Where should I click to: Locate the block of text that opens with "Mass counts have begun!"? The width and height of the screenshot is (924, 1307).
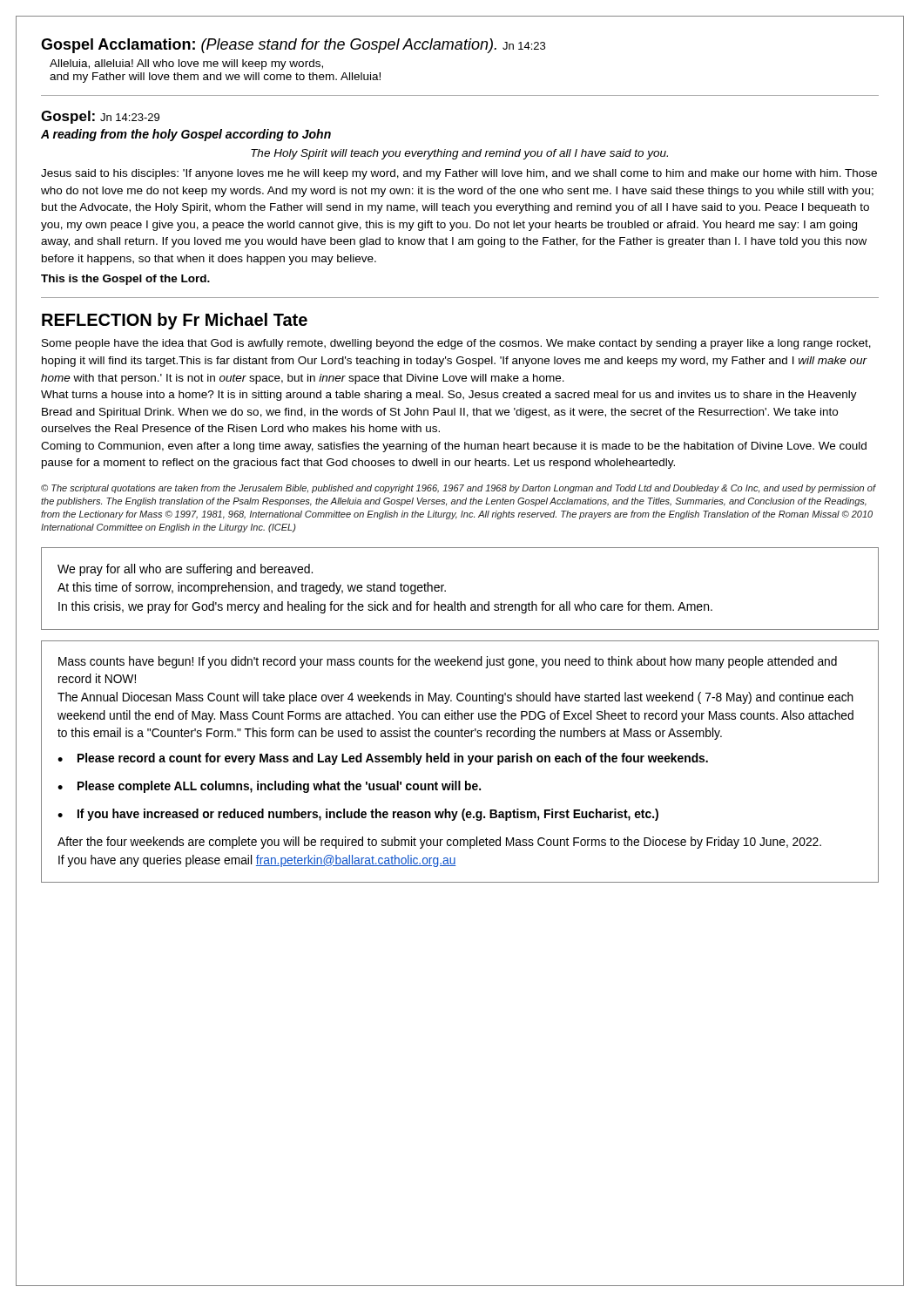456,697
